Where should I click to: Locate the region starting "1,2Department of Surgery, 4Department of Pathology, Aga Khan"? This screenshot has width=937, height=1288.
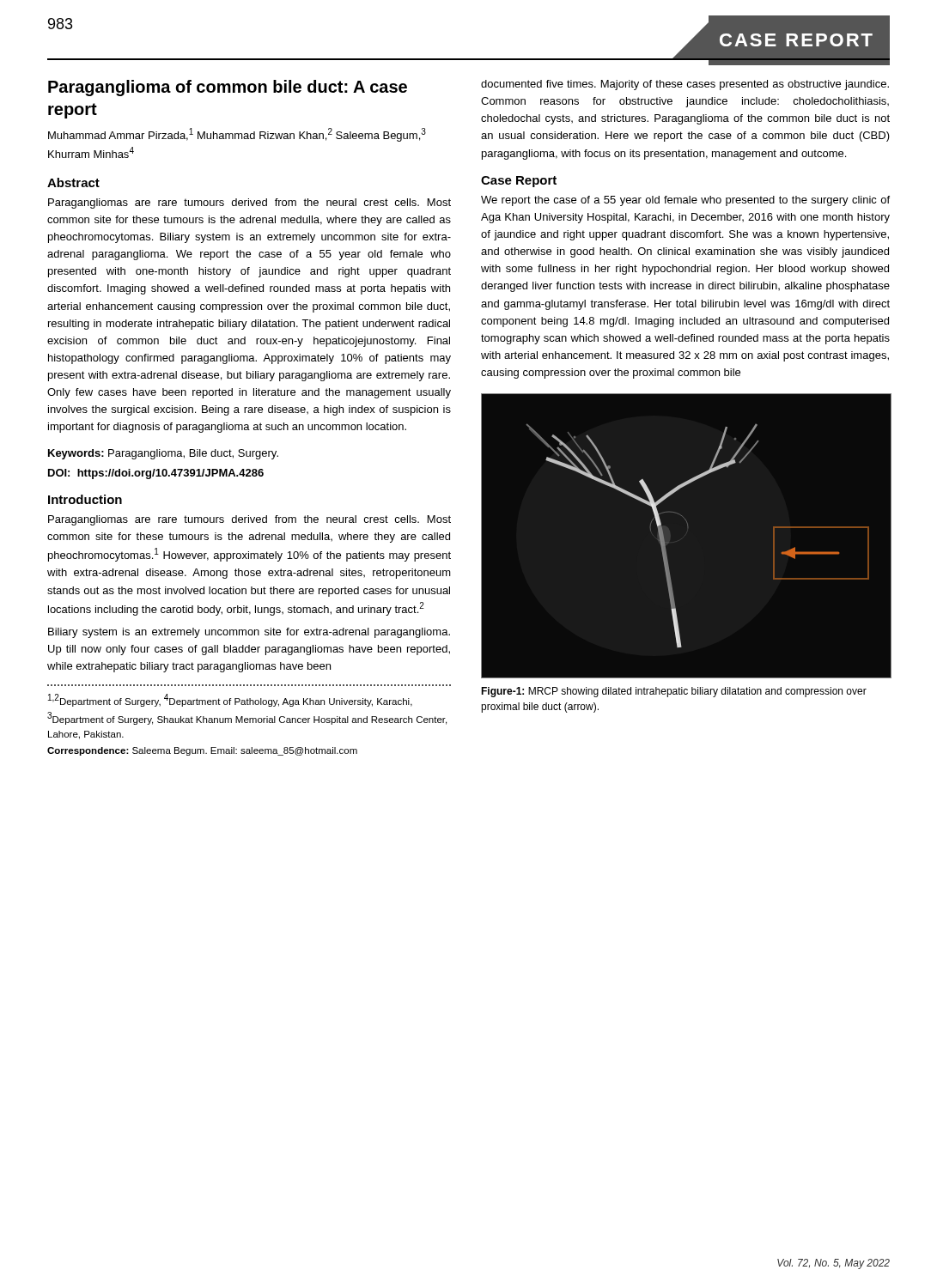247,716
